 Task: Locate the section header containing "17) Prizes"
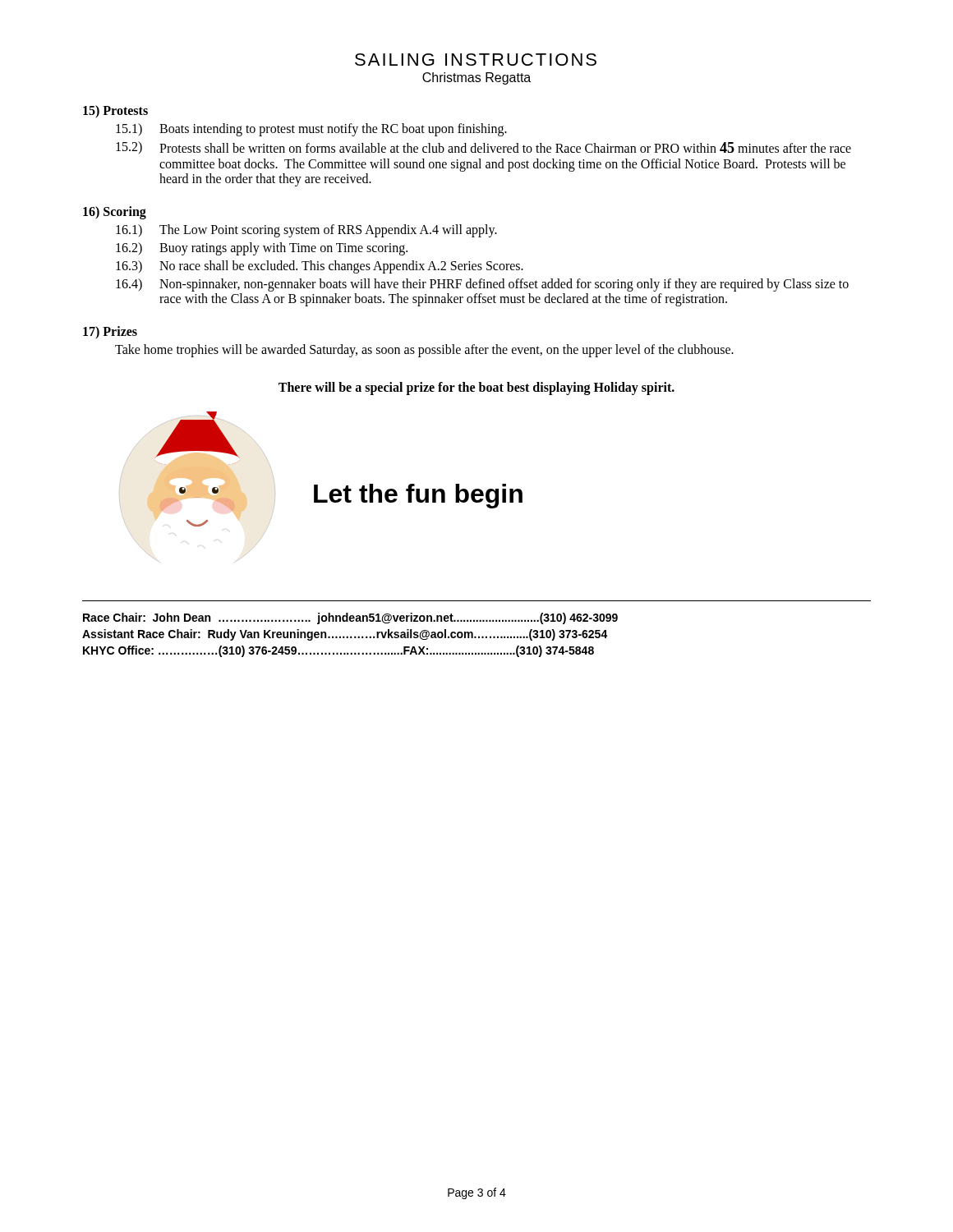pos(110,331)
